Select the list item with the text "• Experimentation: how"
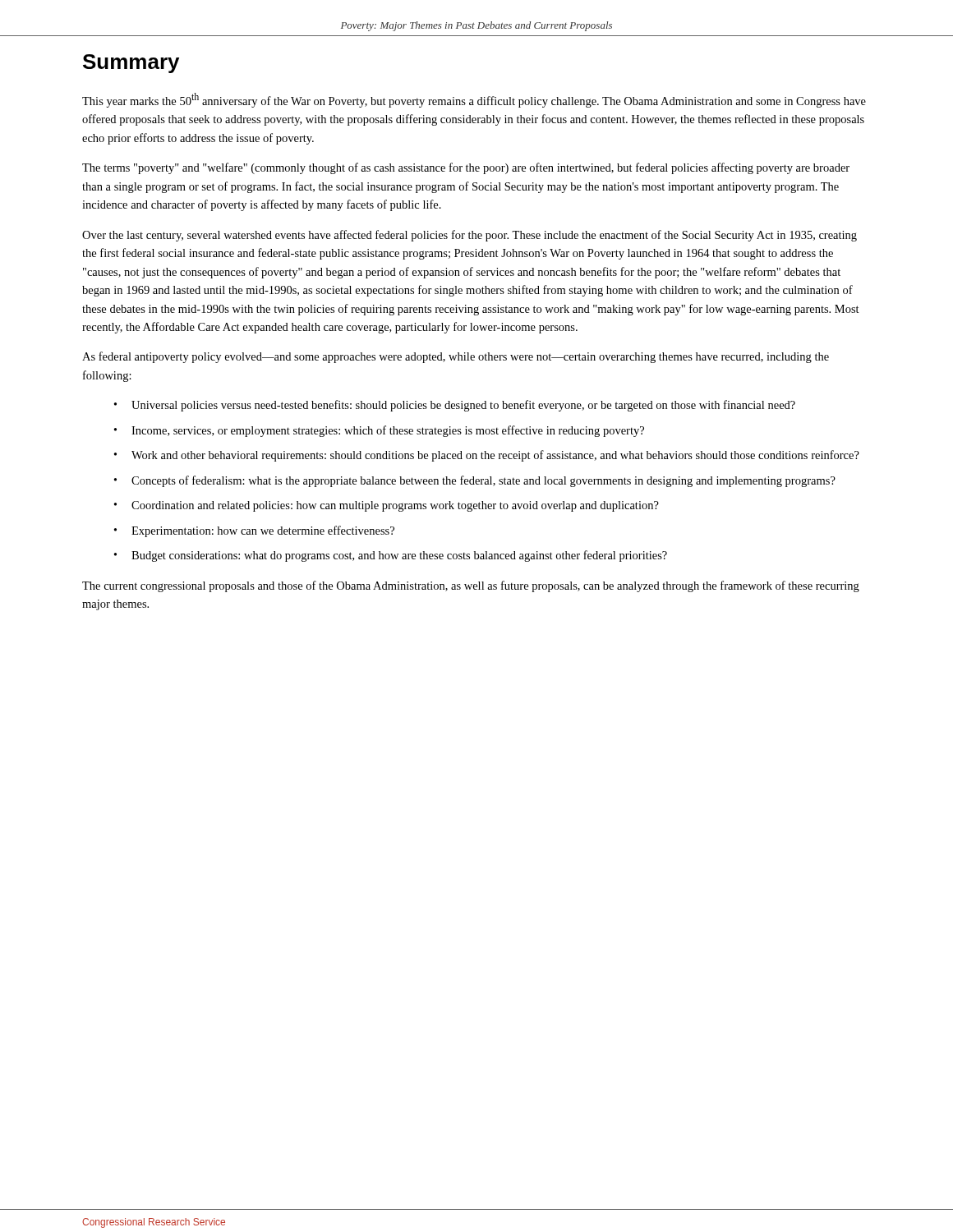953x1232 pixels. [254, 531]
